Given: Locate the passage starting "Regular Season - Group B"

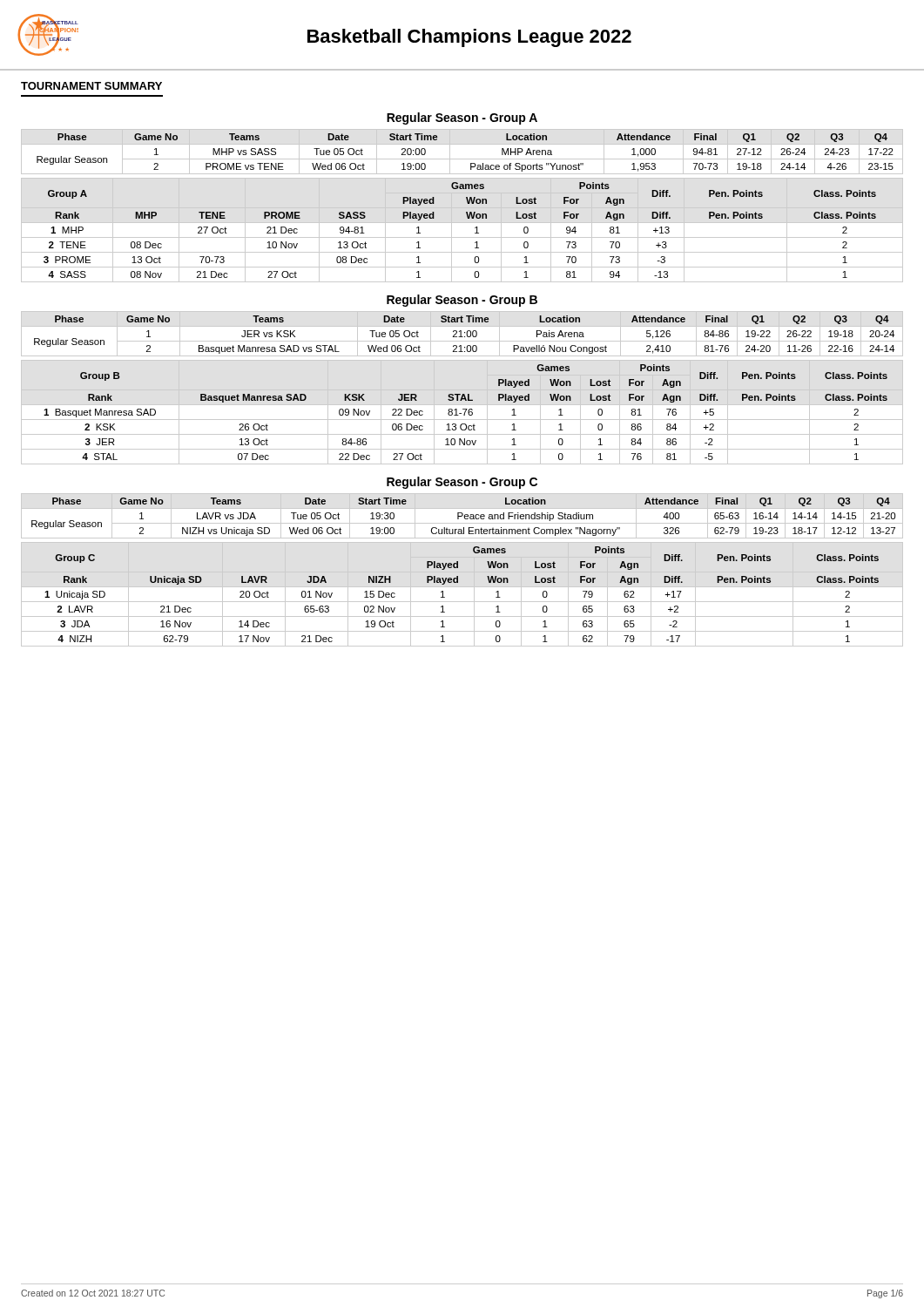Looking at the screenshot, I should [462, 300].
